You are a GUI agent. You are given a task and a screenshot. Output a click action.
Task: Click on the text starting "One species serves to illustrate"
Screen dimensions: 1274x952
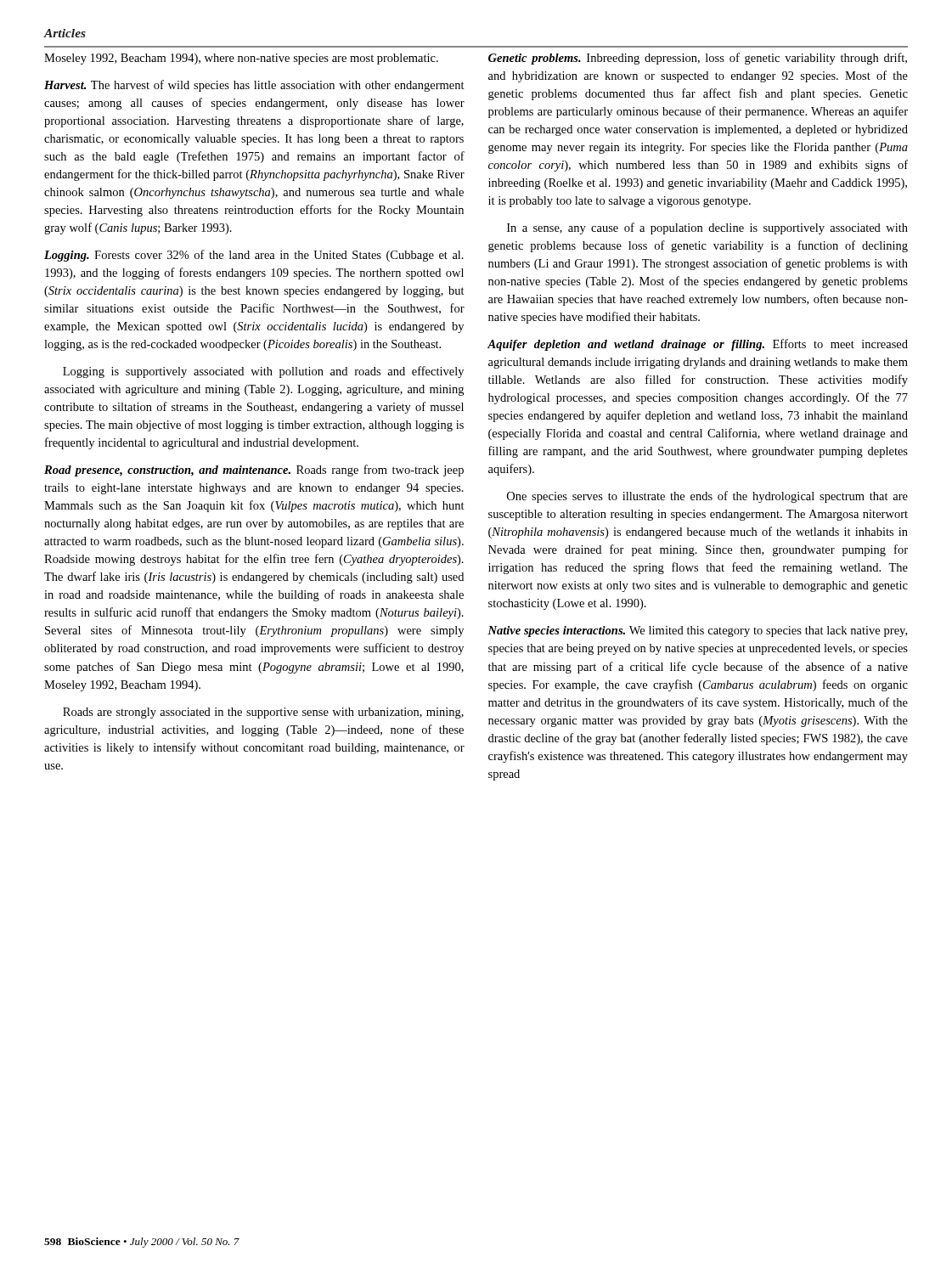pyautogui.click(x=698, y=550)
